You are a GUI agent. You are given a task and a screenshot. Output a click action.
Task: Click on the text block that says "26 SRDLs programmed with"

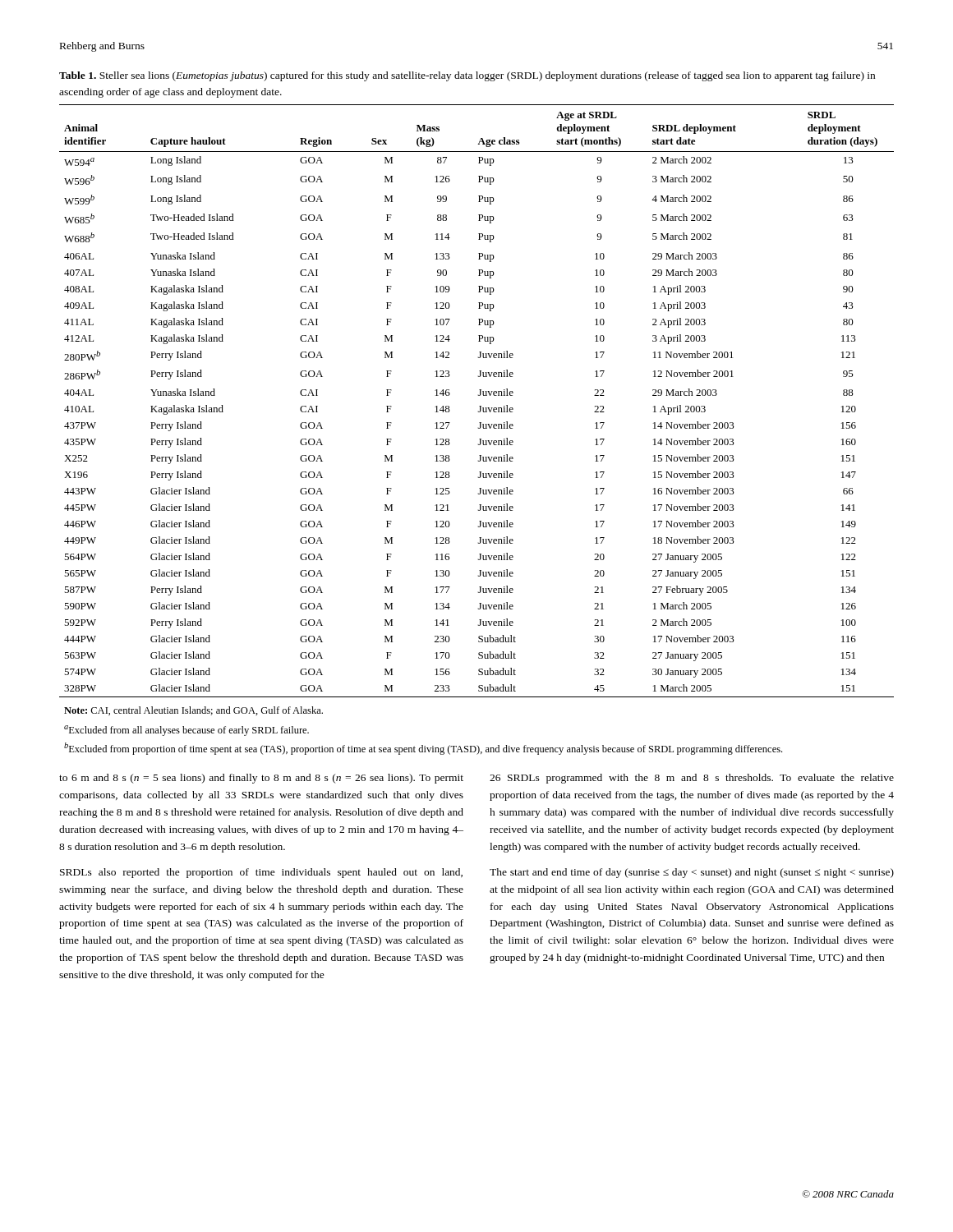click(692, 868)
